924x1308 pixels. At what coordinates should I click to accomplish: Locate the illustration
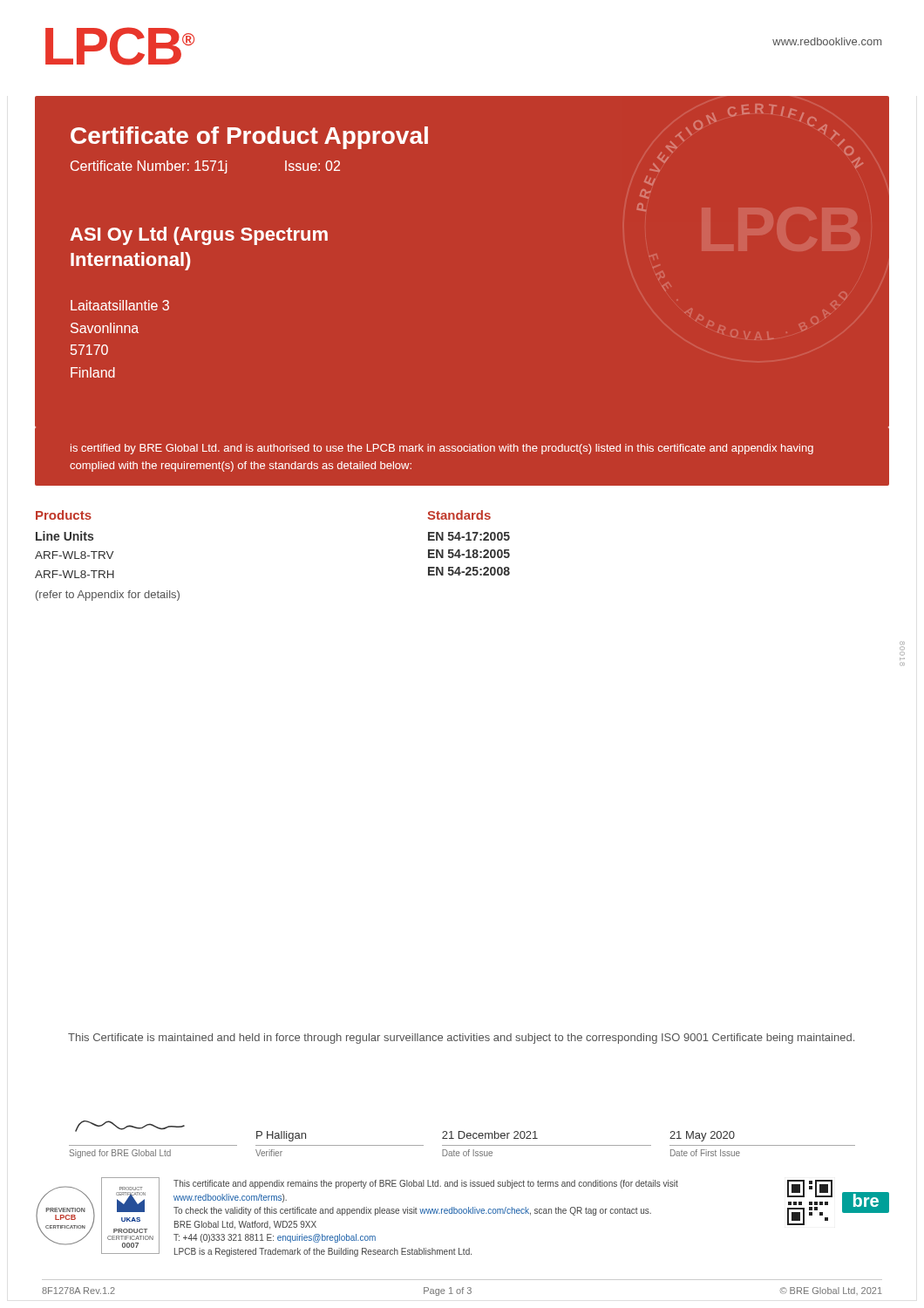(153, 1122)
